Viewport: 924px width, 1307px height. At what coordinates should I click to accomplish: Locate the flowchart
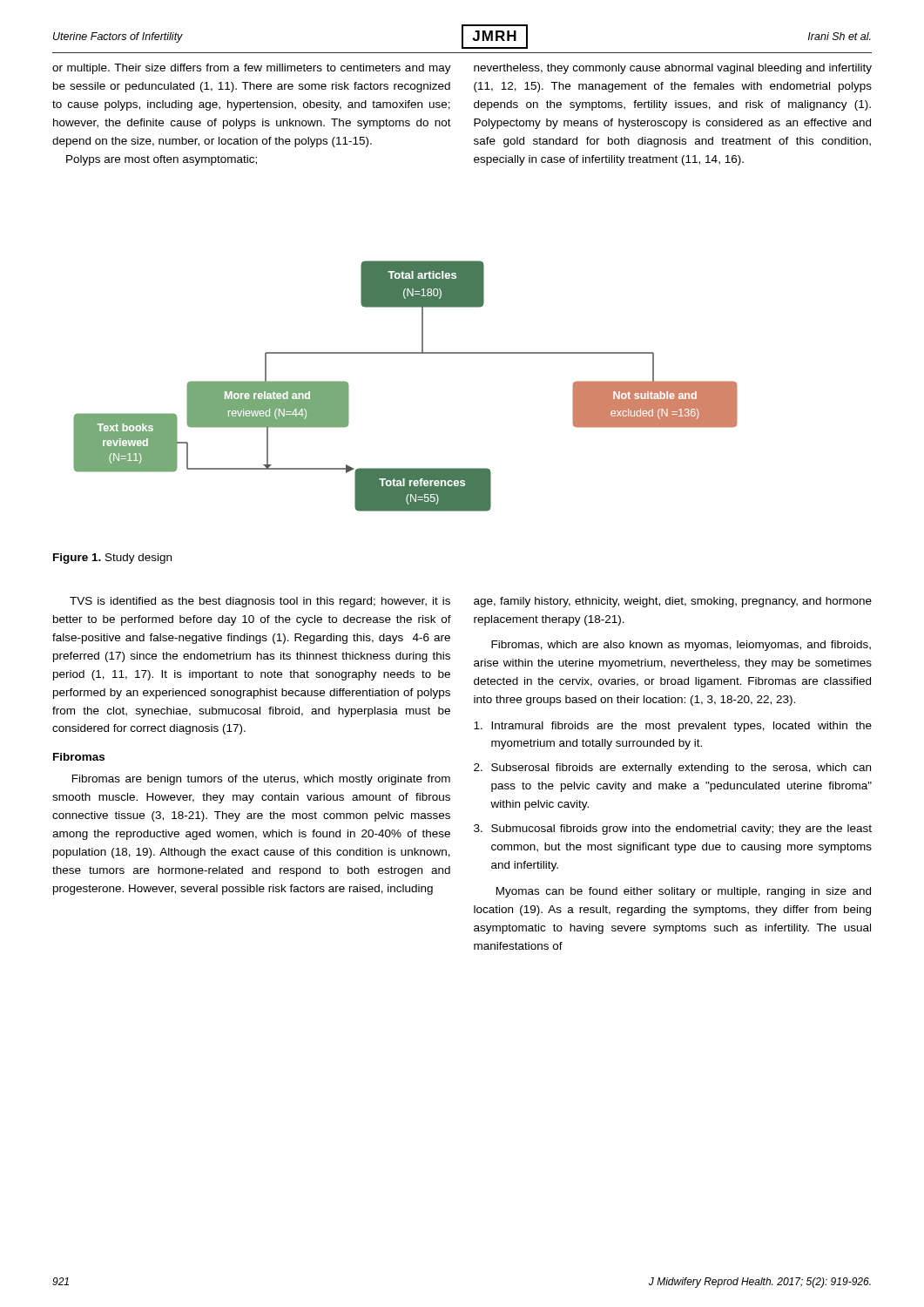pos(462,398)
